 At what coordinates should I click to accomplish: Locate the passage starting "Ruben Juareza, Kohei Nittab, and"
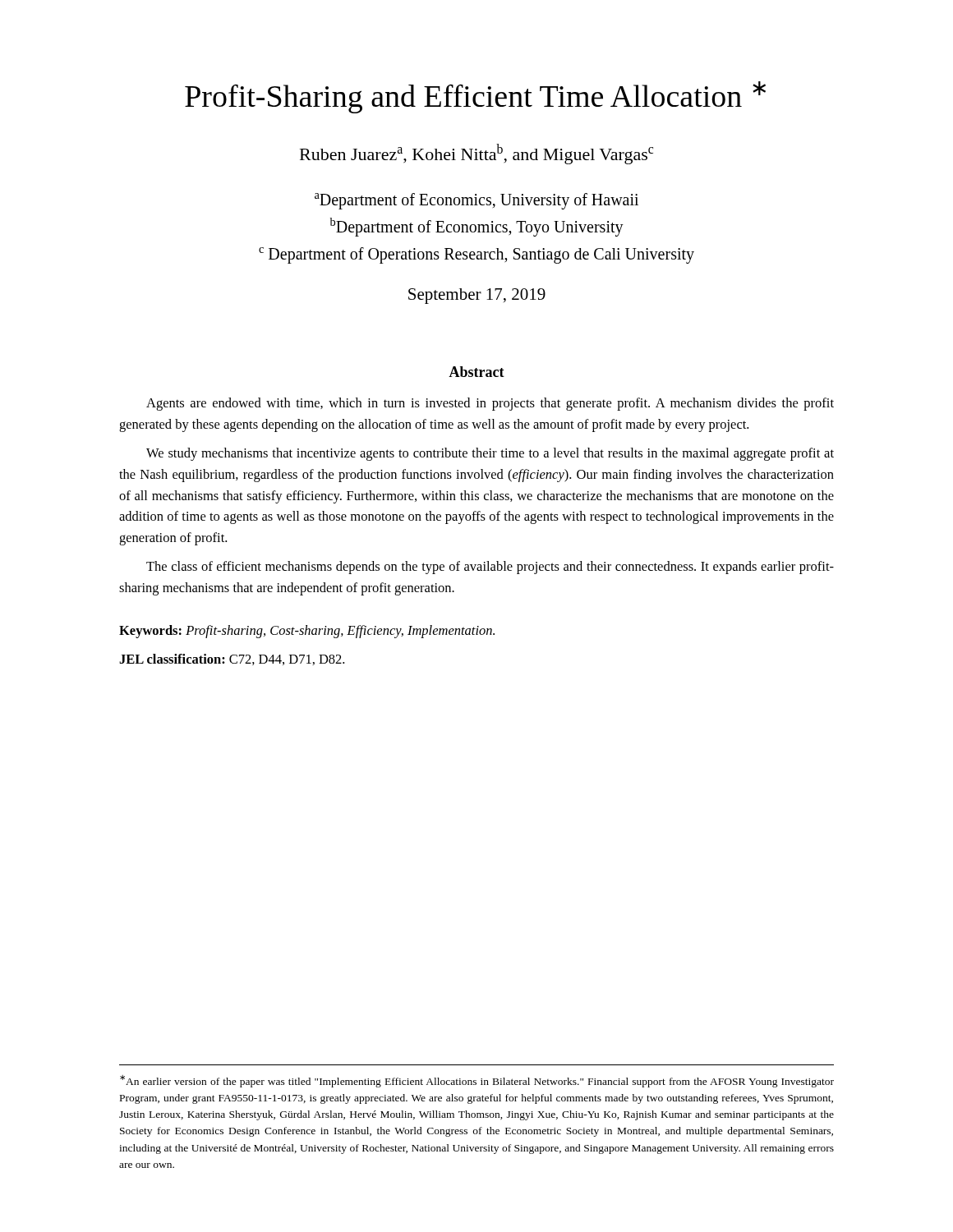click(x=476, y=153)
